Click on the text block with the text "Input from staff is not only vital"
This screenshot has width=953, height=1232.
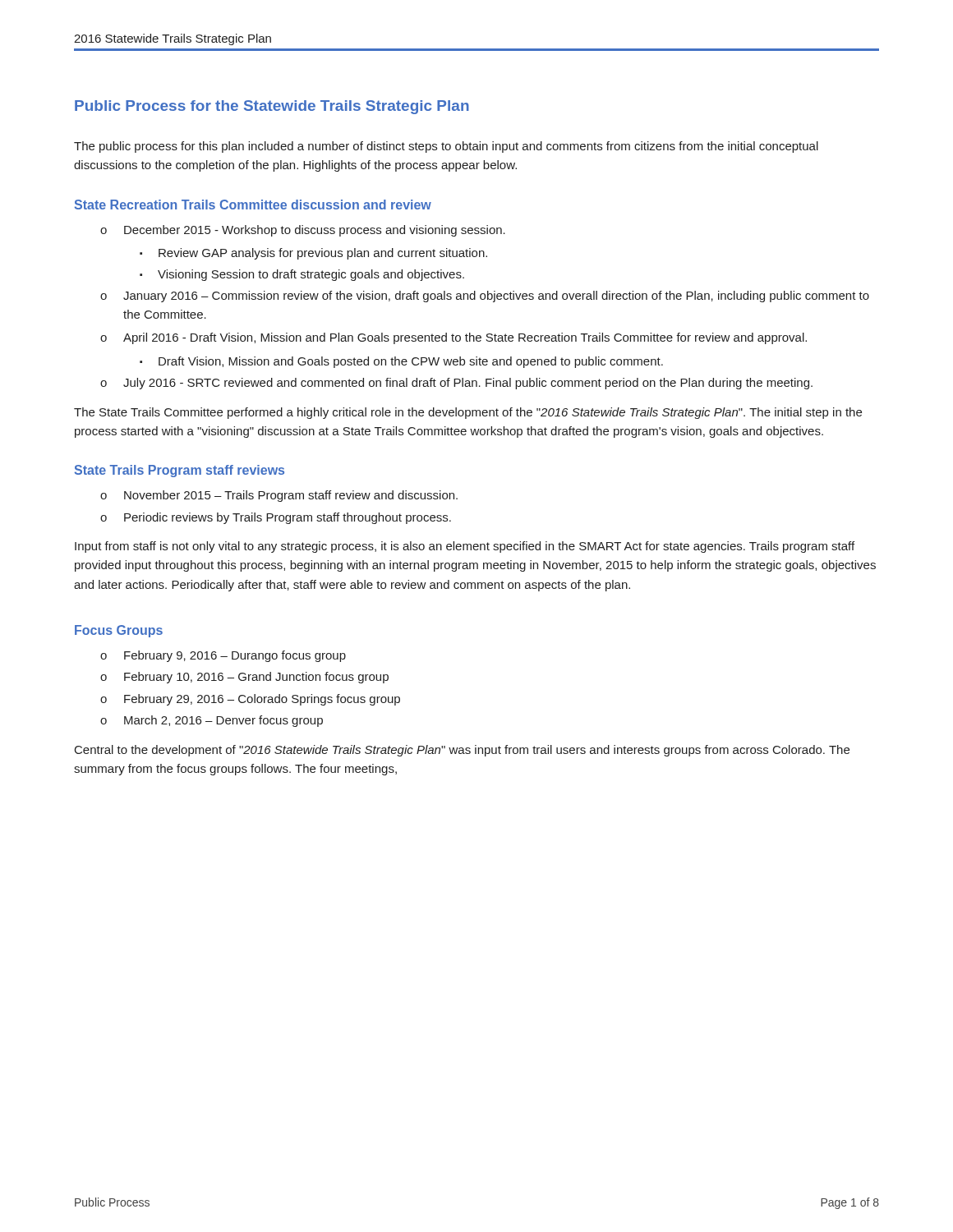click(475, 565)
